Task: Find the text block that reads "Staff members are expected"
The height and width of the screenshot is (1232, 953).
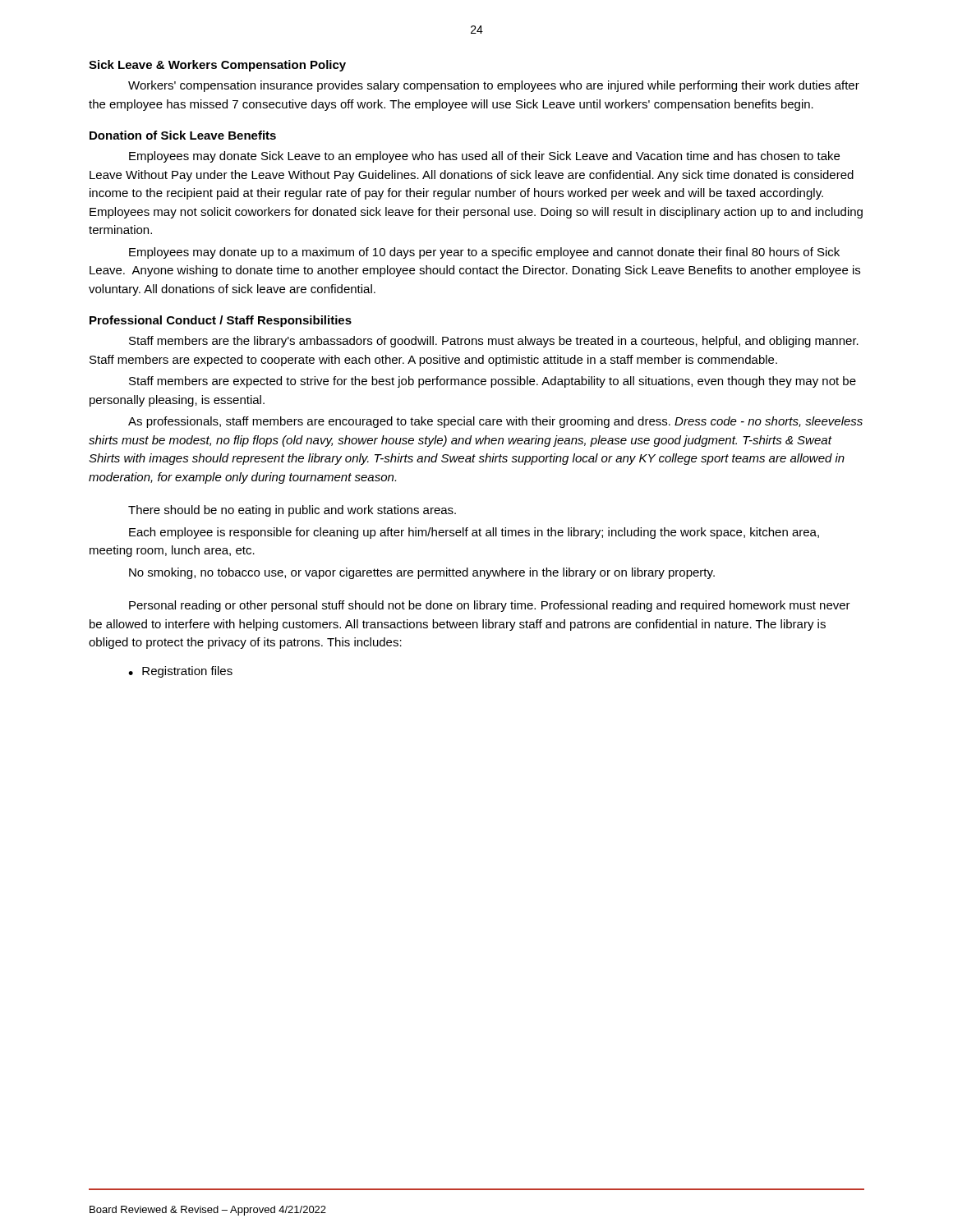Action: [472, 390]
